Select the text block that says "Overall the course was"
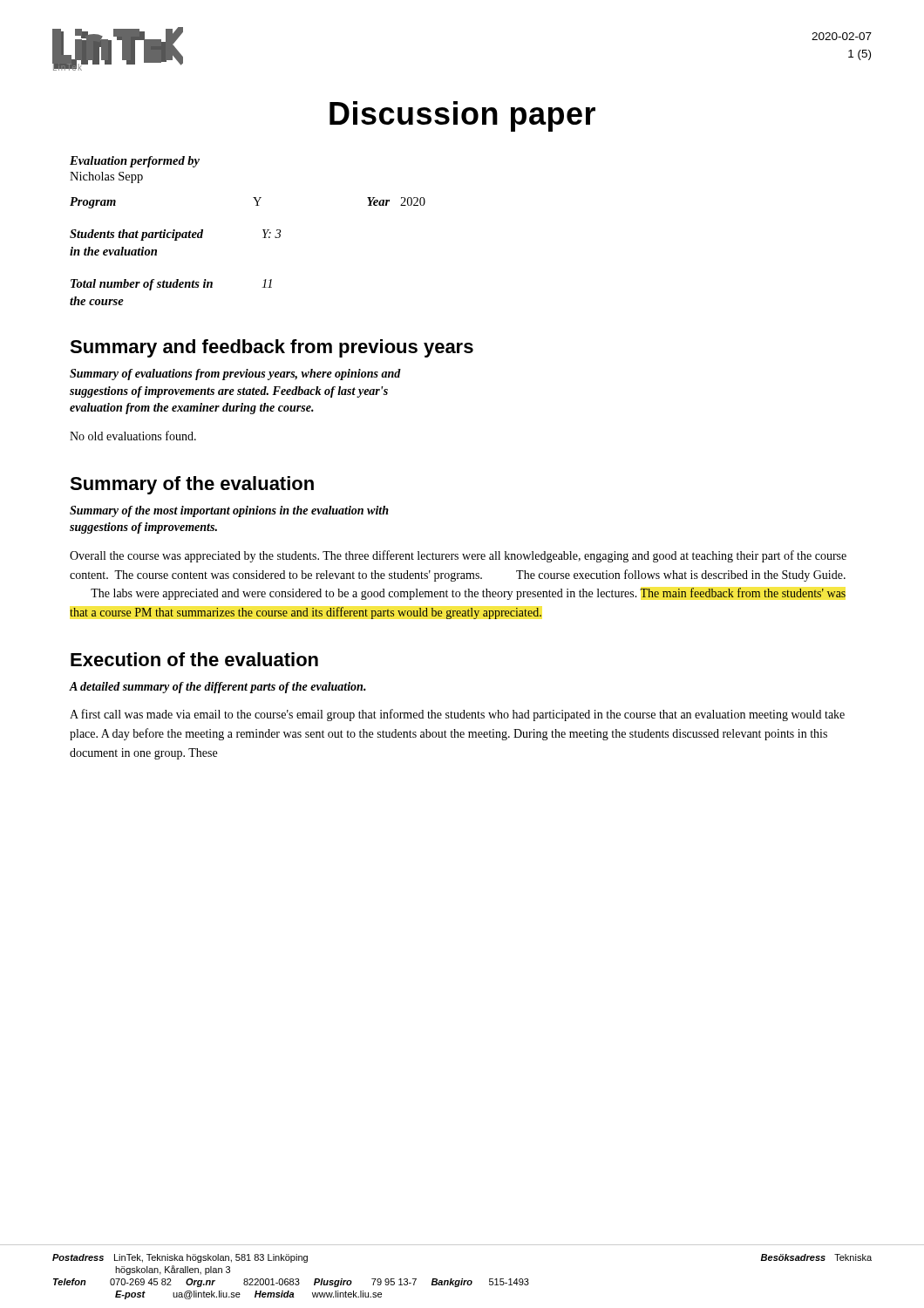Image resolution: width=924 pixels, height=1308 pixels. pyautogui.click(x=458, y=584)
